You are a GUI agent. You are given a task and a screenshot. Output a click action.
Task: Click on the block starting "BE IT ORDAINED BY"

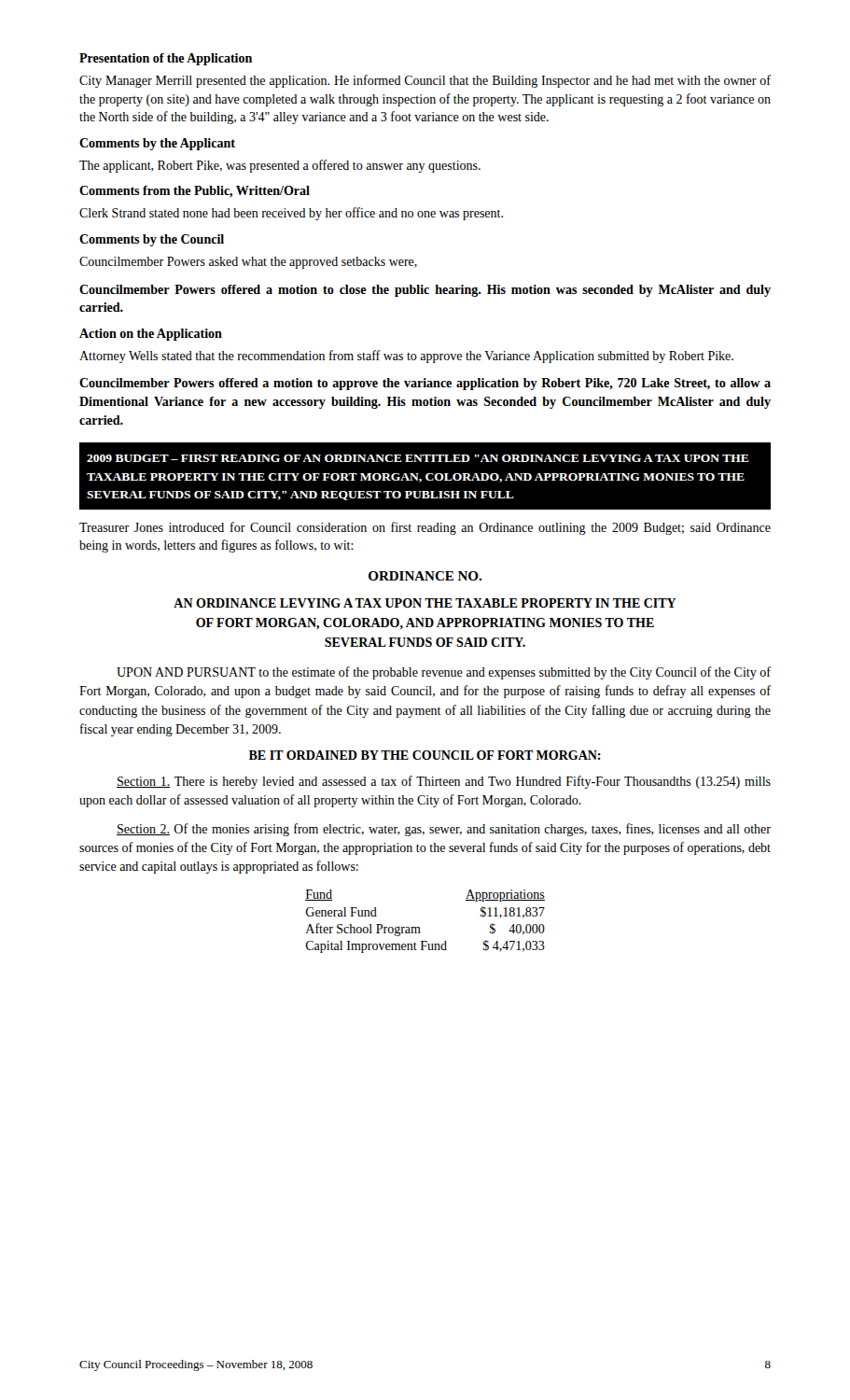point(425,756)
